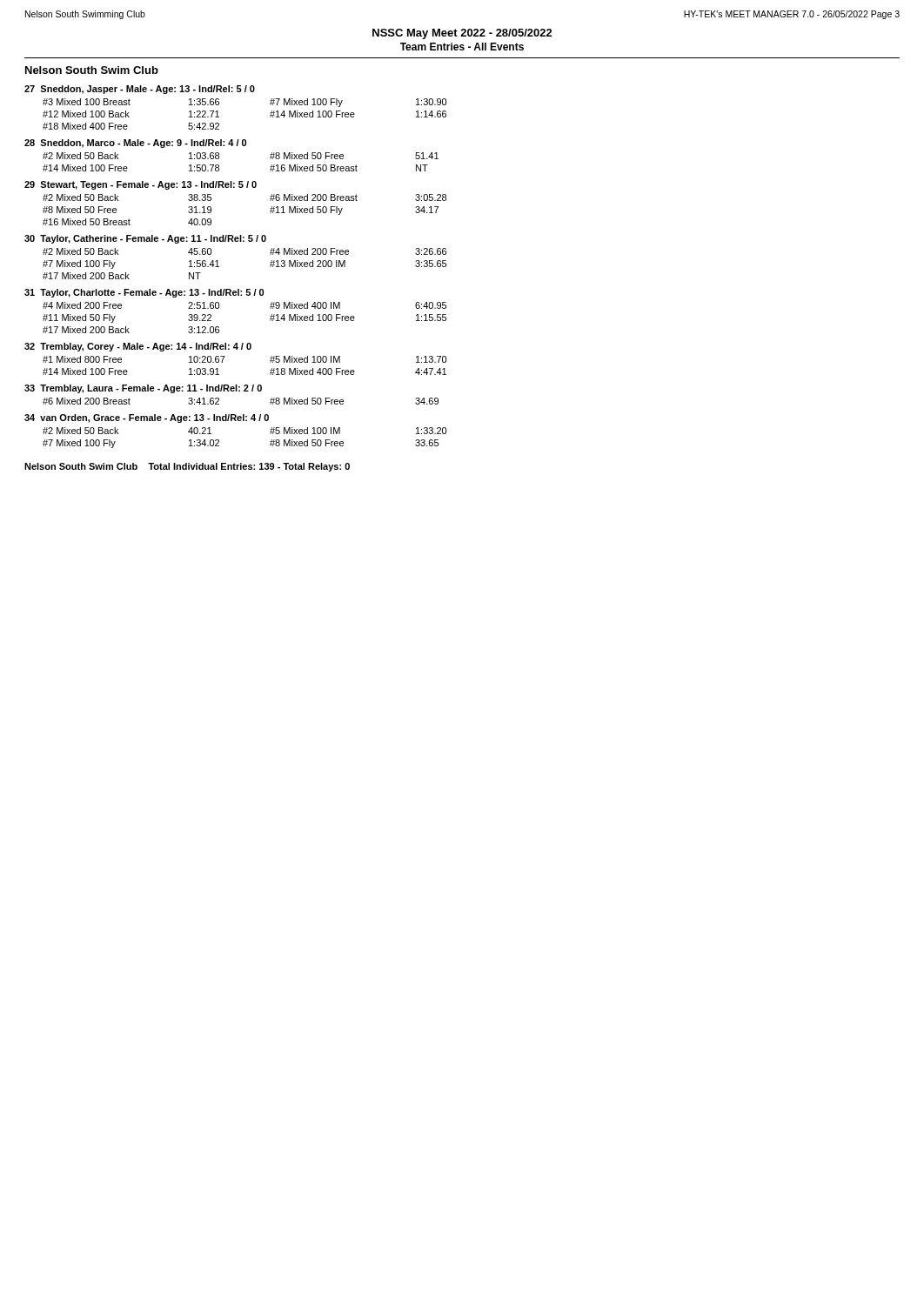924x1305 pixels.
Task: Find the block starting "31 Taylor, Charlotte"
Action: [144, 292]
